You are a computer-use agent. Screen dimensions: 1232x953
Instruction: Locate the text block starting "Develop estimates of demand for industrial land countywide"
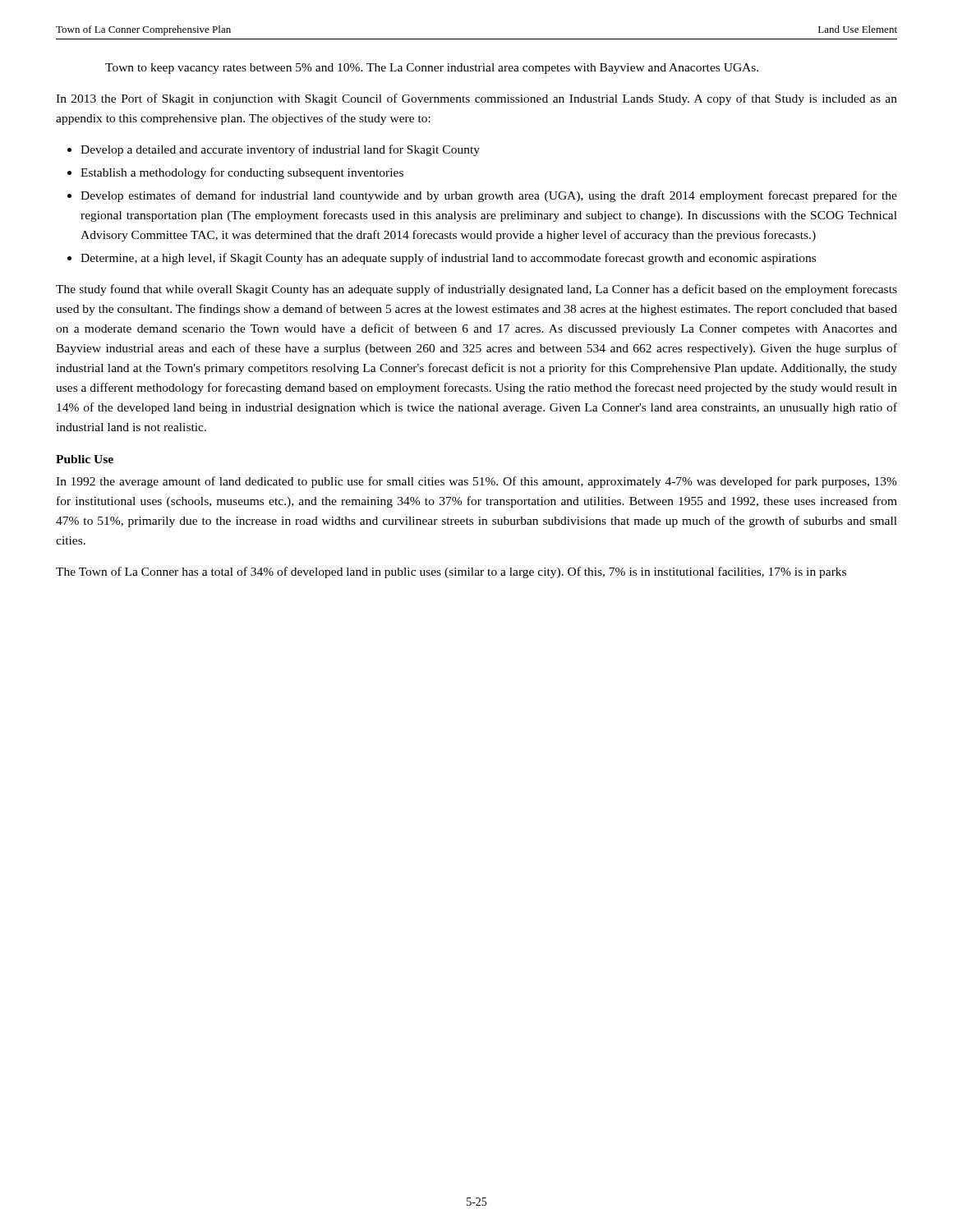pyautogui.click(x=489, y=215)
